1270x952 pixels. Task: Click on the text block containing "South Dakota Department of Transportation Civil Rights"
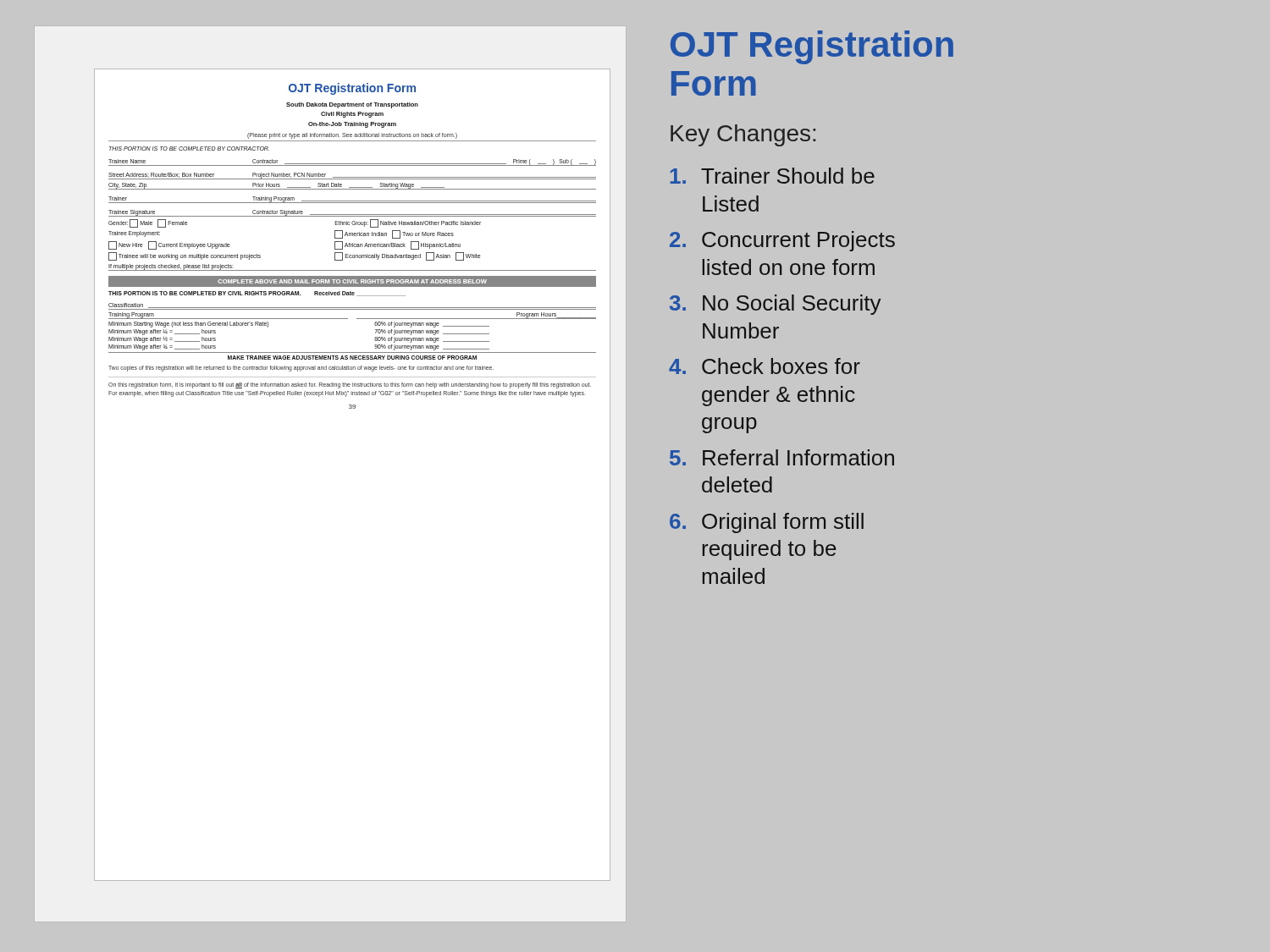click(x=352, y=114)
